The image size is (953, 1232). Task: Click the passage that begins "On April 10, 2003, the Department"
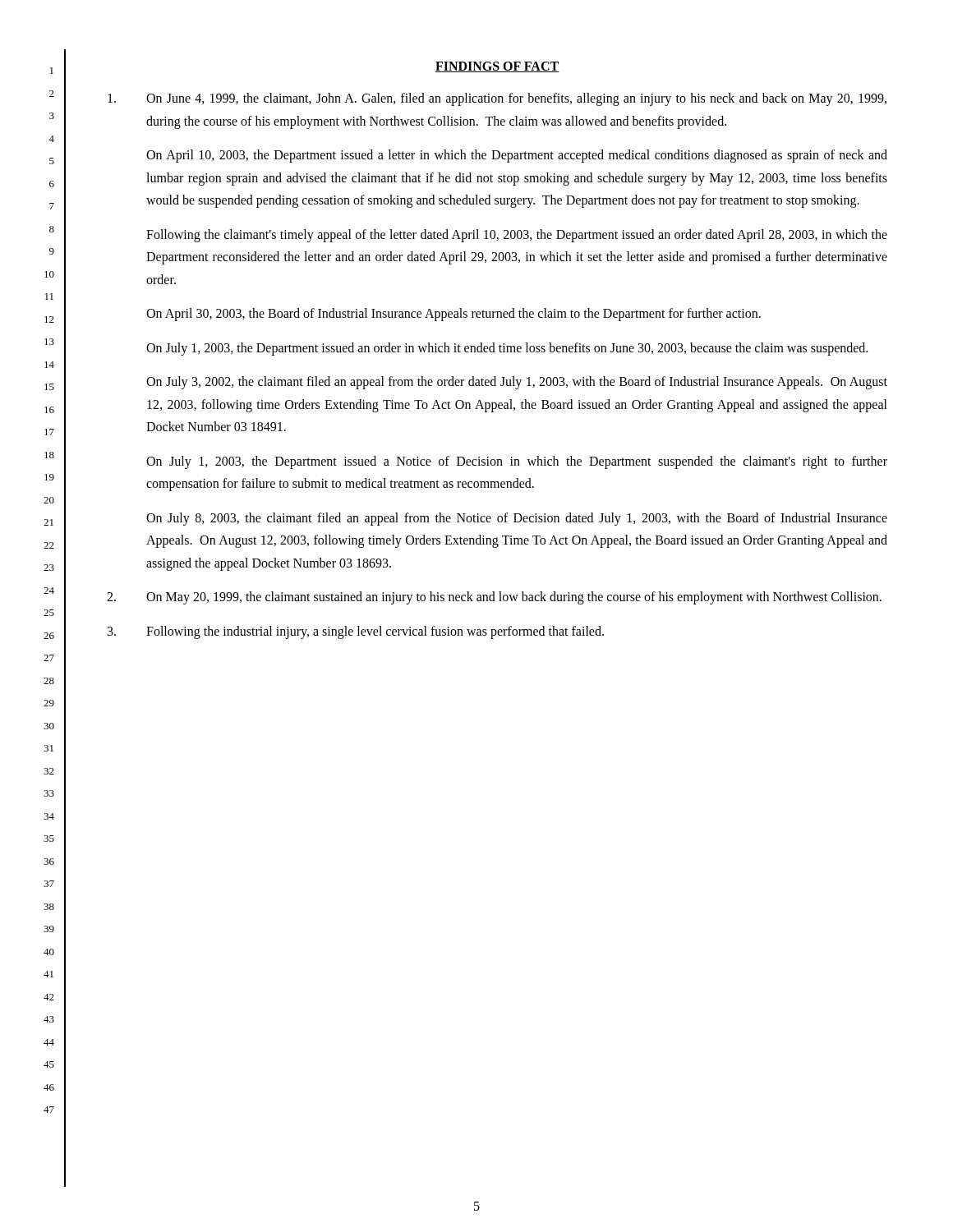517,177
